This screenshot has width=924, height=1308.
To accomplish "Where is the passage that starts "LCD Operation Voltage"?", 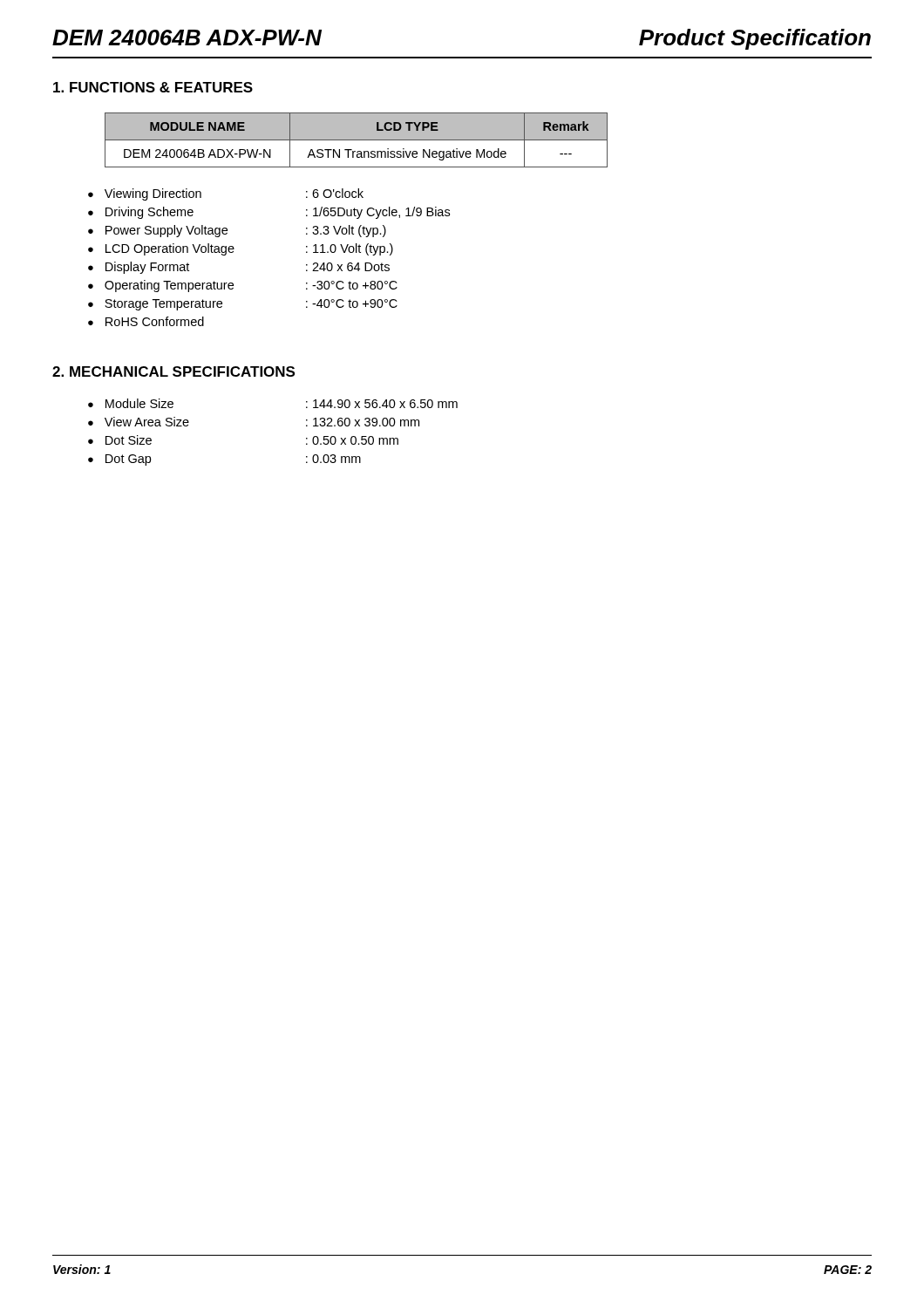I will 167,249.
